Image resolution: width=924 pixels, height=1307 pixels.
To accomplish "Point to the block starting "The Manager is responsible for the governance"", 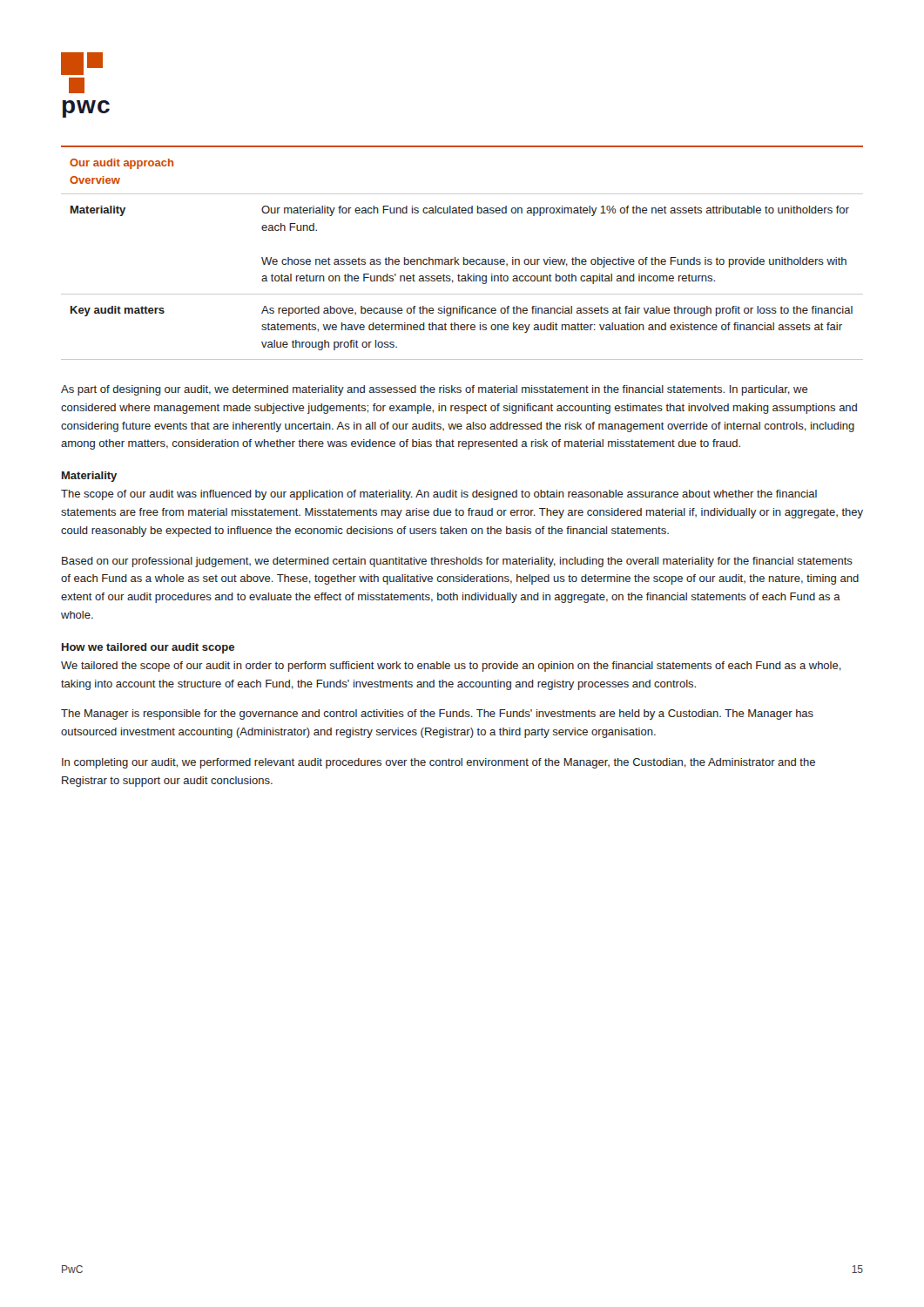I will pos(437,723).
